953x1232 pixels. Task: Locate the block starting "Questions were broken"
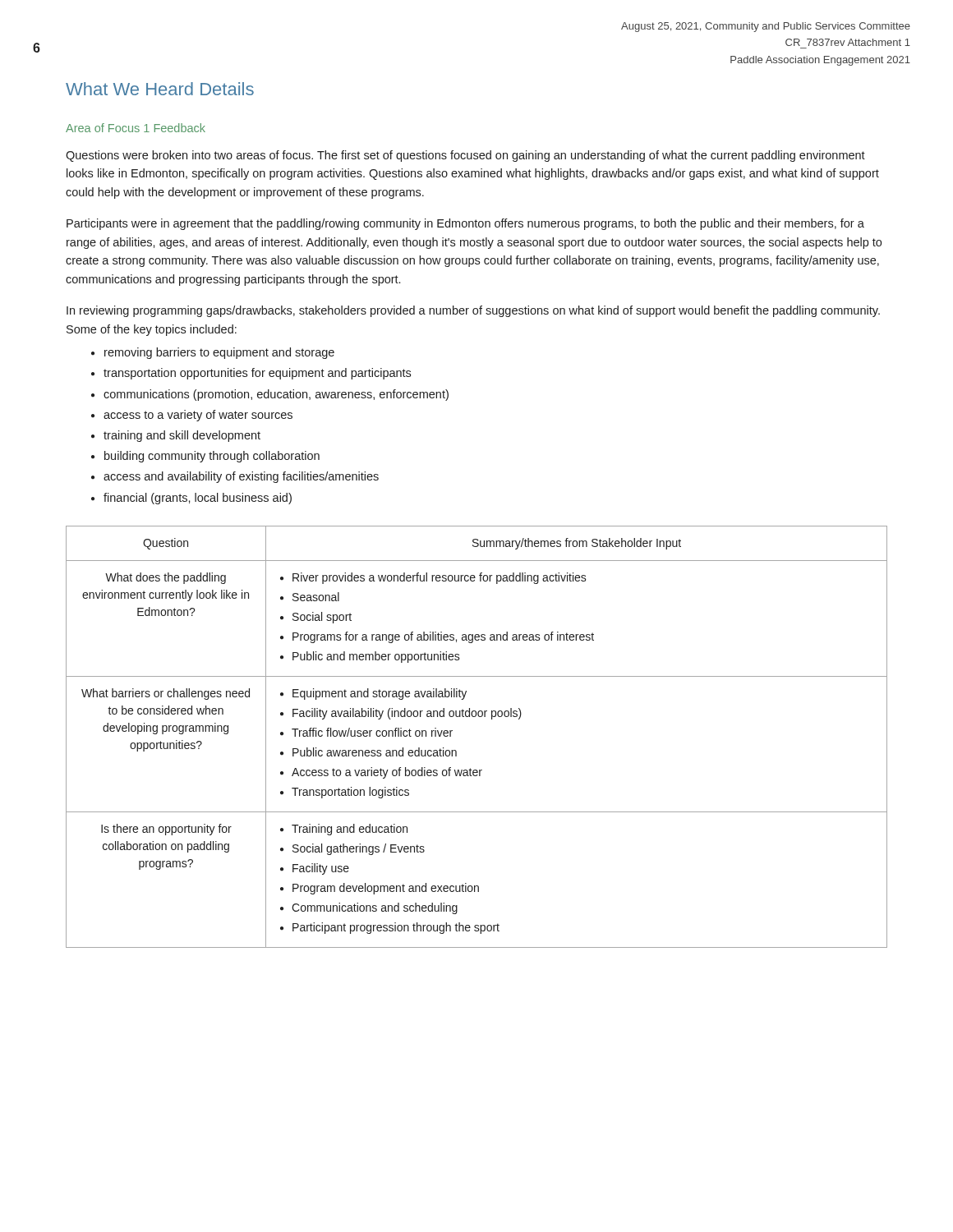point(472,174)
